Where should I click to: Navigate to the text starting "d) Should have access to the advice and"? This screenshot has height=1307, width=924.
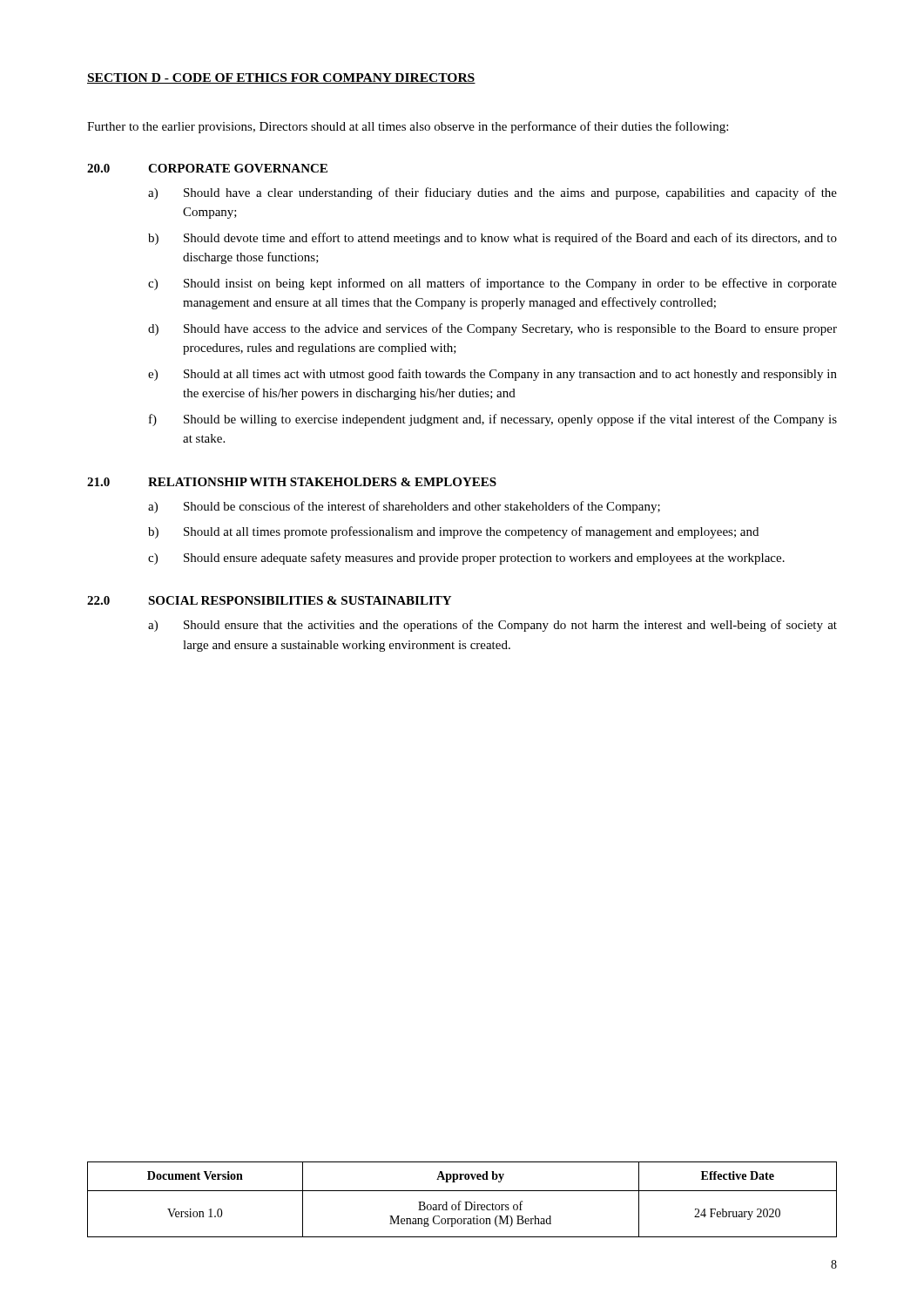(x=492, y=338)
